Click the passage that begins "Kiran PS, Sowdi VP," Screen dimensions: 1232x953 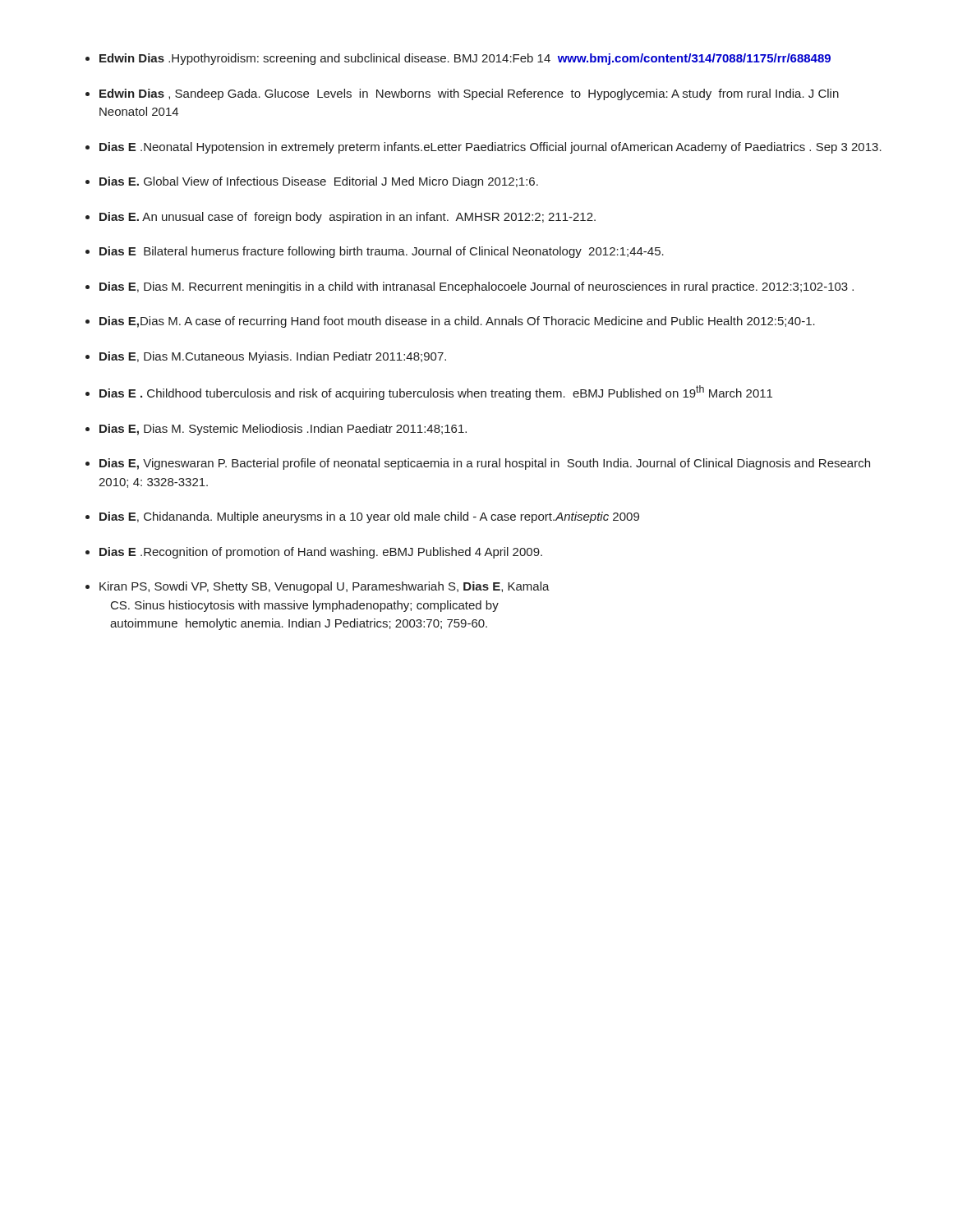tap(476, 605)
